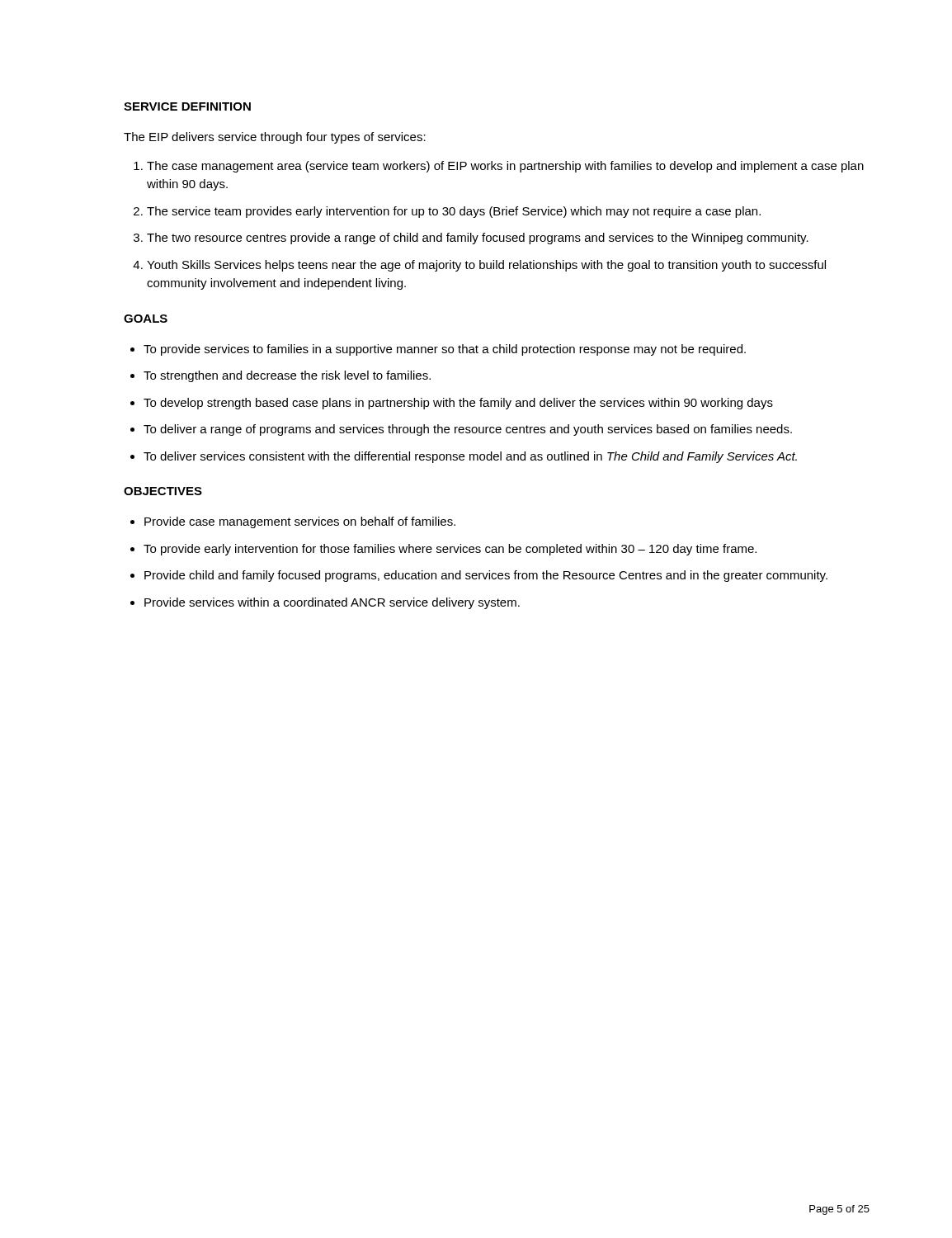Navigate to the text block starting "To deliver a range"

(x=468, y=429)
